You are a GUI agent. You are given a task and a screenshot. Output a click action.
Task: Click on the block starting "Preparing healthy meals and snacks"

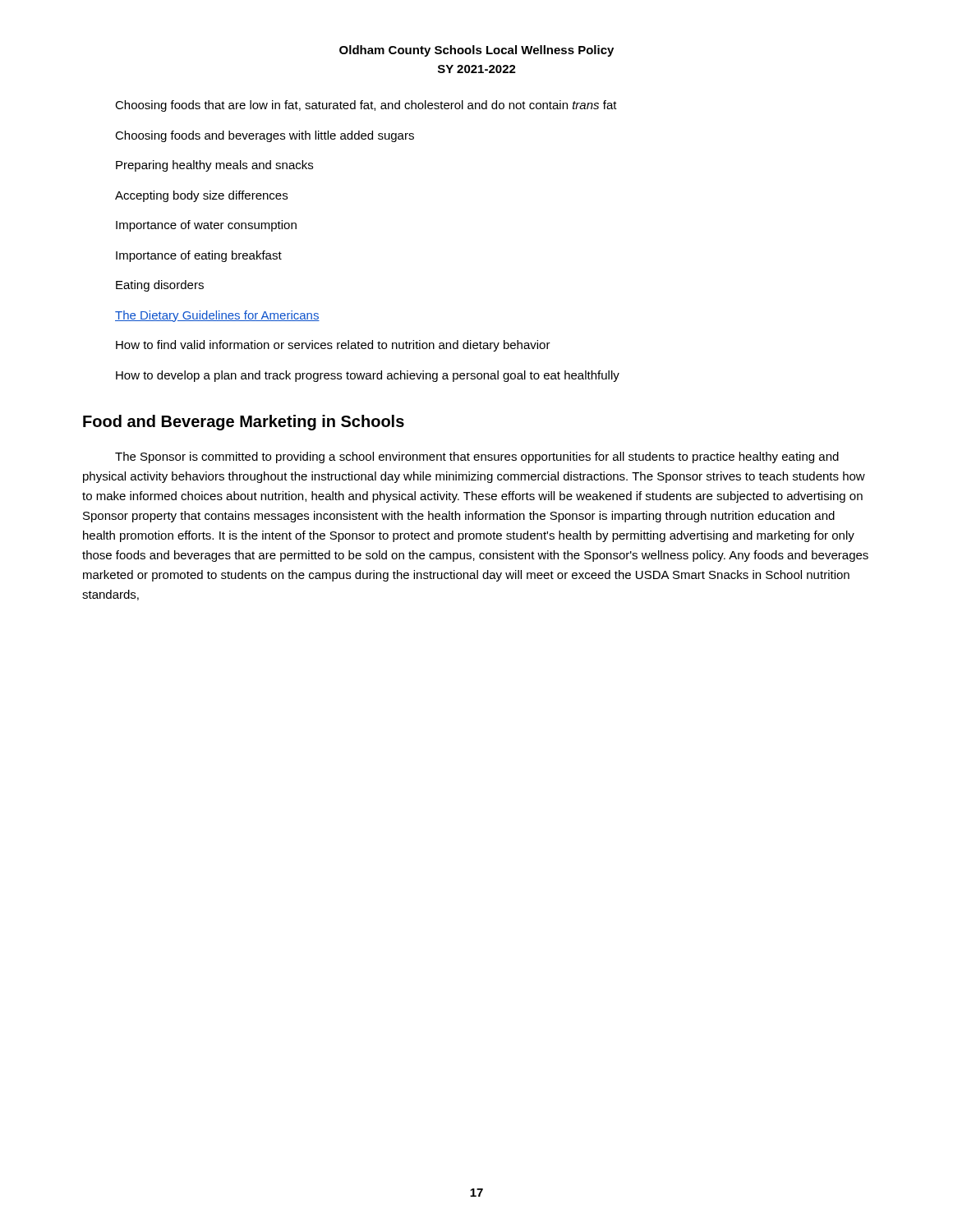pos(214,165)
